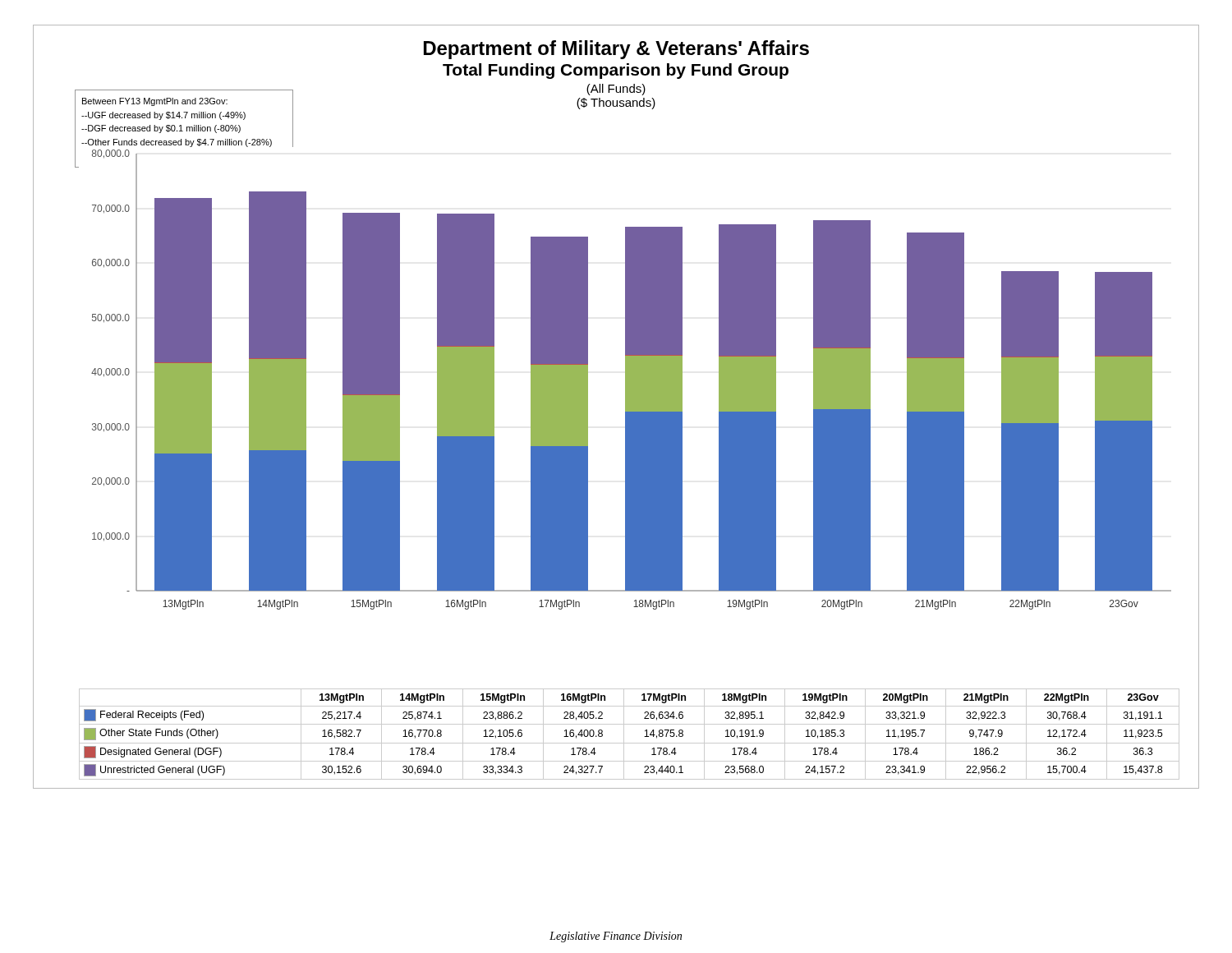Find the table that mentions "Designated General (DGF)"
The width and height of the screenshot is (1232, 953).
pos(629,734)
